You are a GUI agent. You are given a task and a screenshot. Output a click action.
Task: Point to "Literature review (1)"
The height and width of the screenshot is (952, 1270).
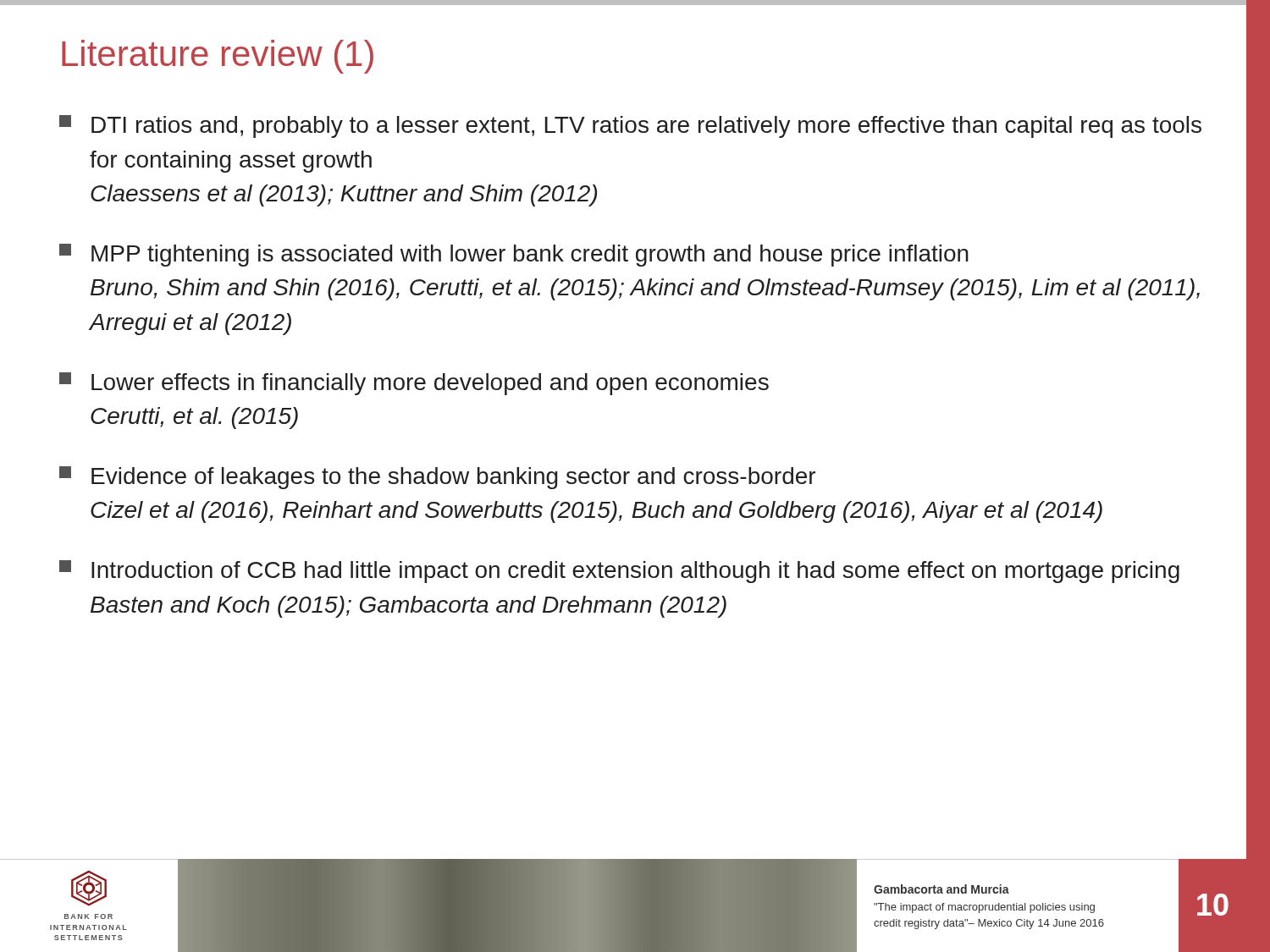(x=218, y=57)
